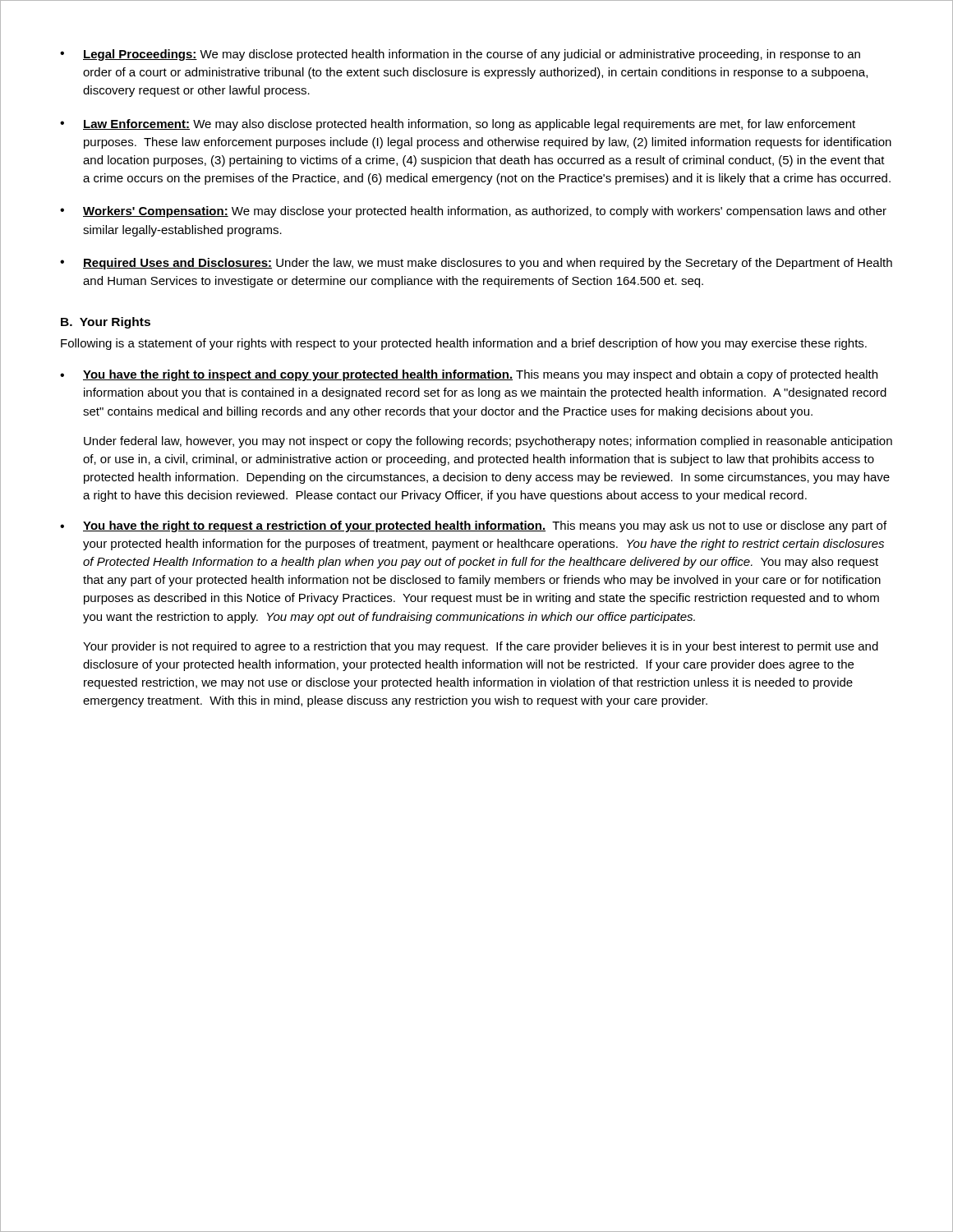The width and height of the screenshot is (953, 1232).
Task: Select the list item containing "• Workers' Compensation: We may"
Action: tap(476, 221)
